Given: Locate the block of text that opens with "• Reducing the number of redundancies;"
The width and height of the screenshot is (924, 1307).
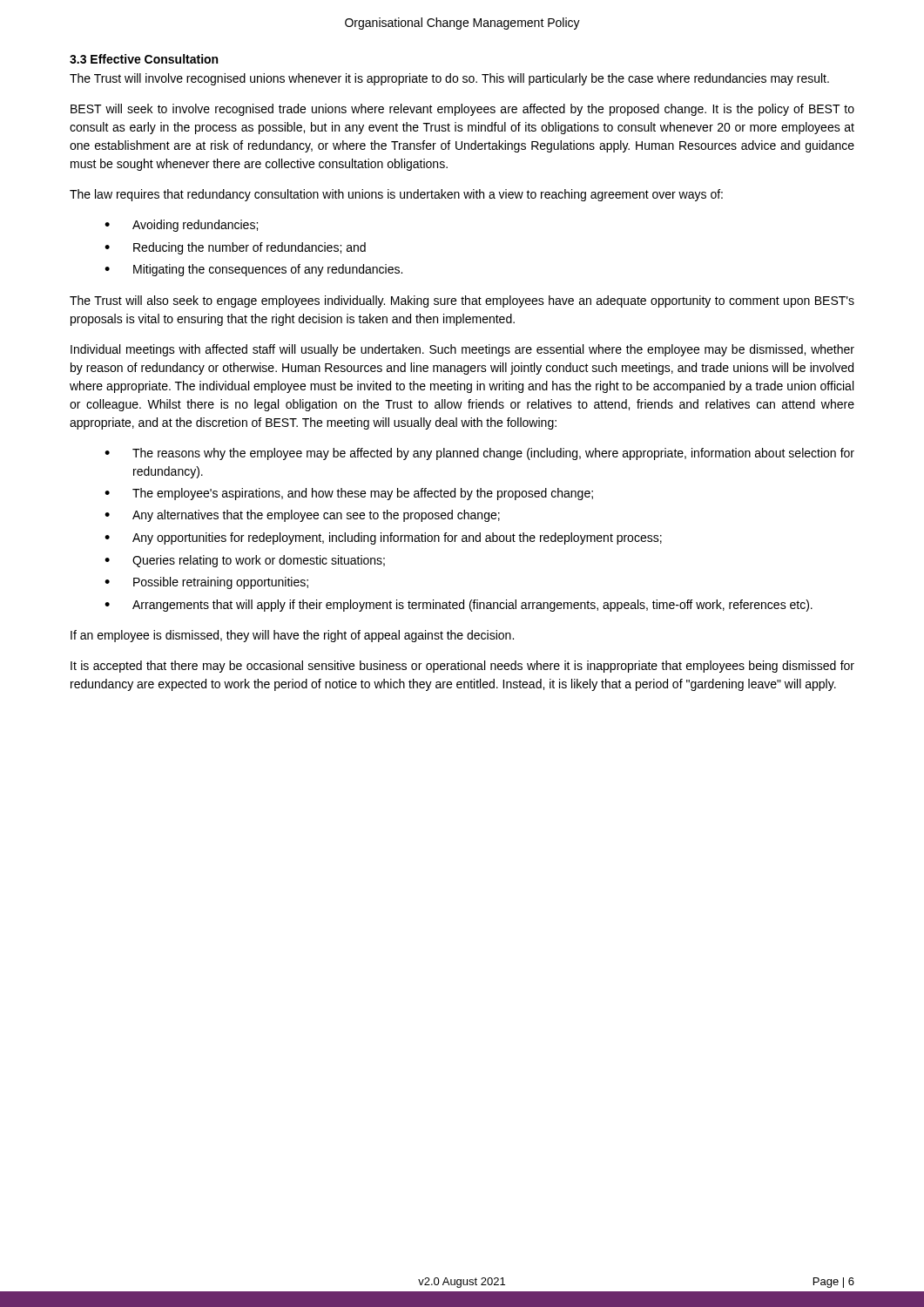Looking at the screenshot, I should [235, 248].
